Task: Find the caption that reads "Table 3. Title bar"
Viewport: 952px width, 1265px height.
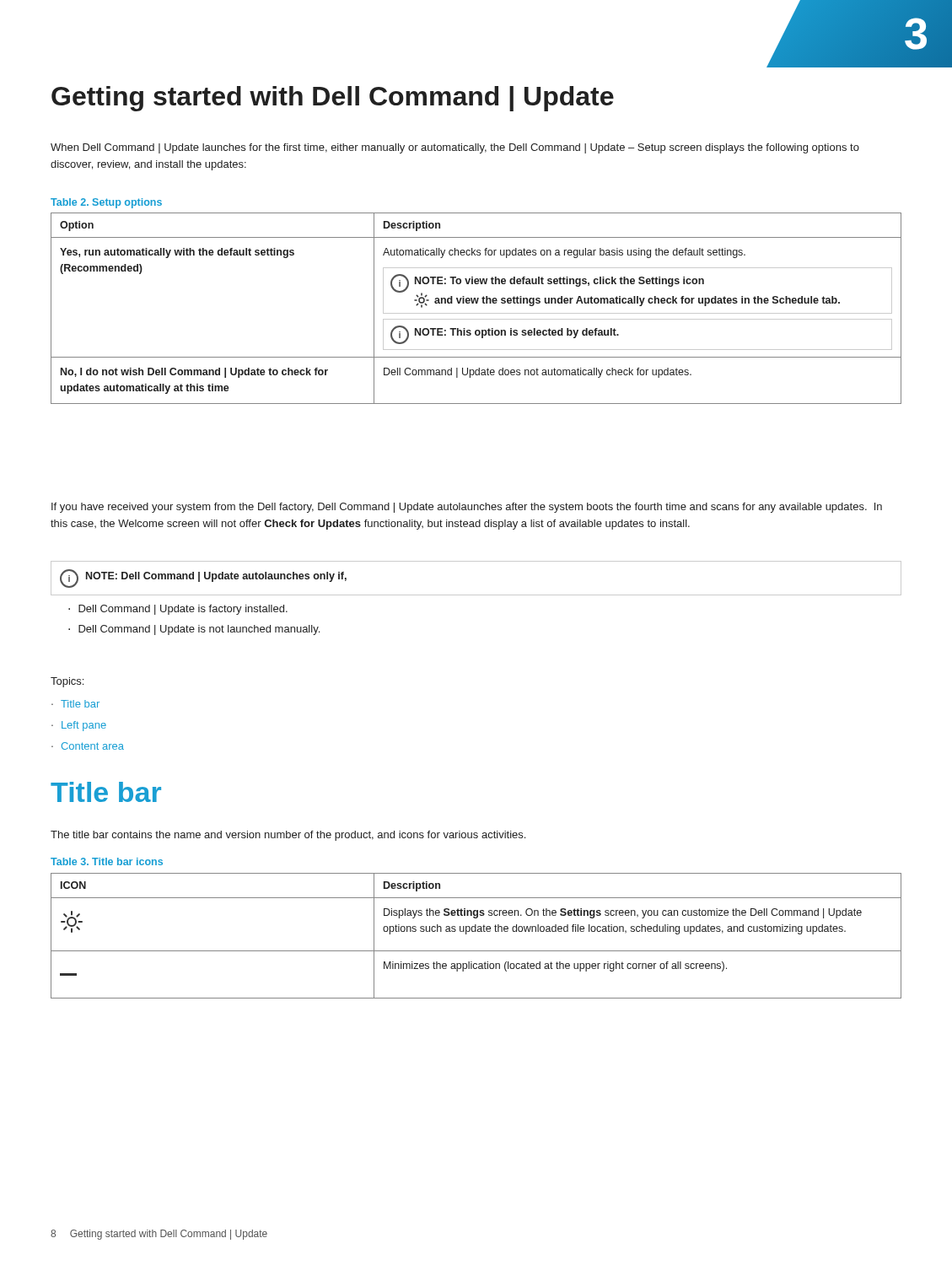Action: [107, 862]
